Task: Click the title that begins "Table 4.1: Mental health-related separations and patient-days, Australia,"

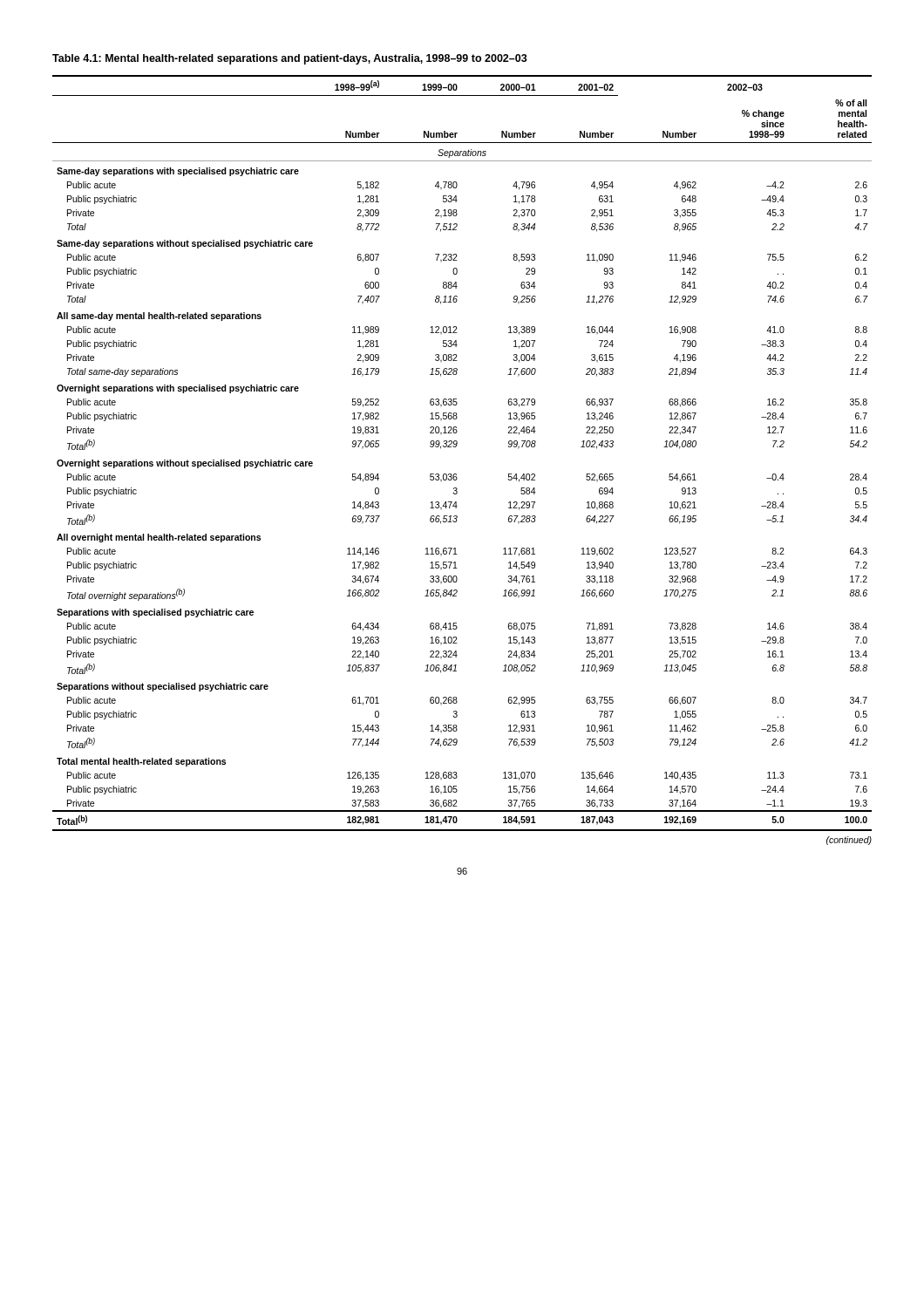Action: point(290,58)
